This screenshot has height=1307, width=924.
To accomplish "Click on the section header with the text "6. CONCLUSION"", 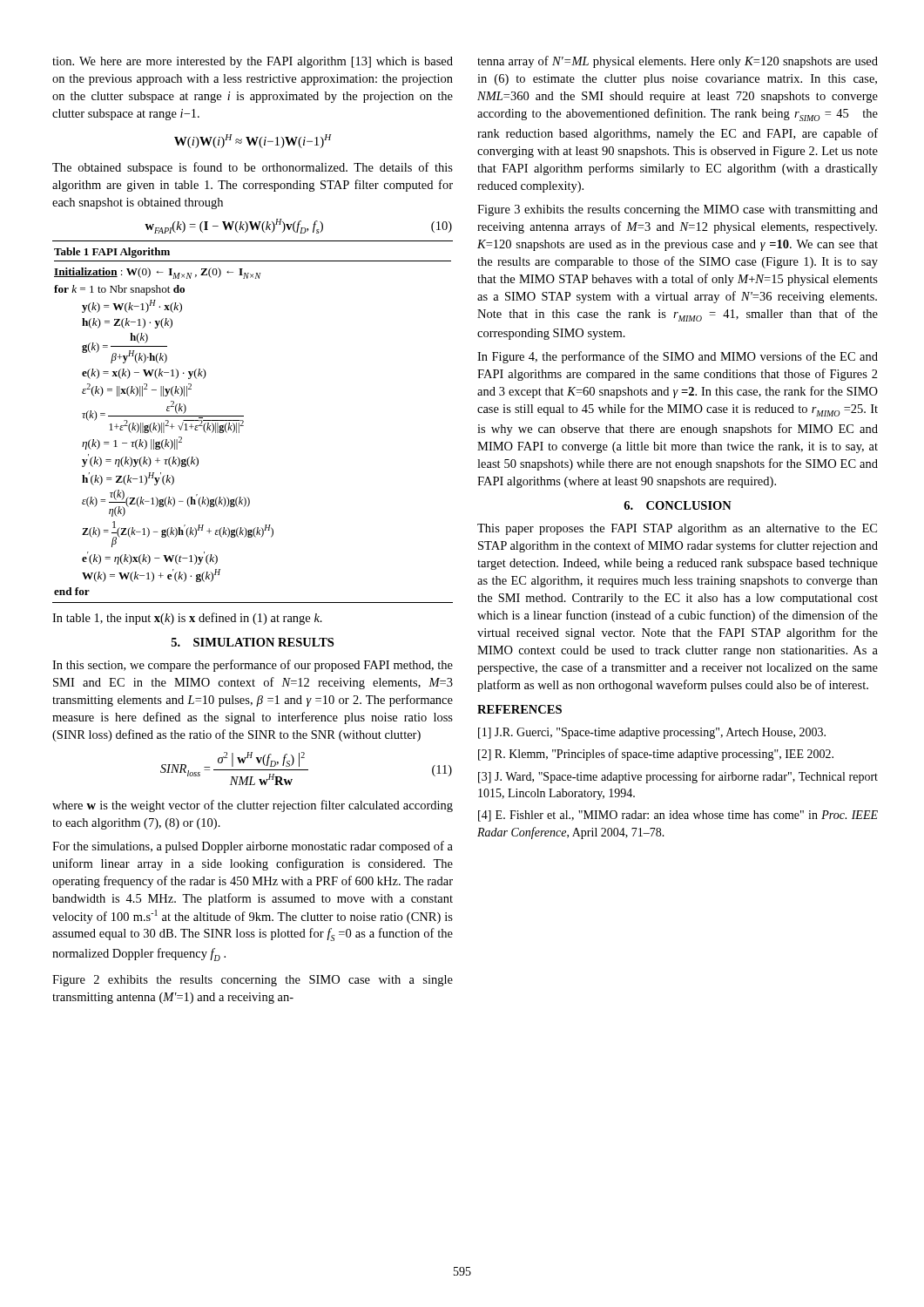I will (678, 505).
